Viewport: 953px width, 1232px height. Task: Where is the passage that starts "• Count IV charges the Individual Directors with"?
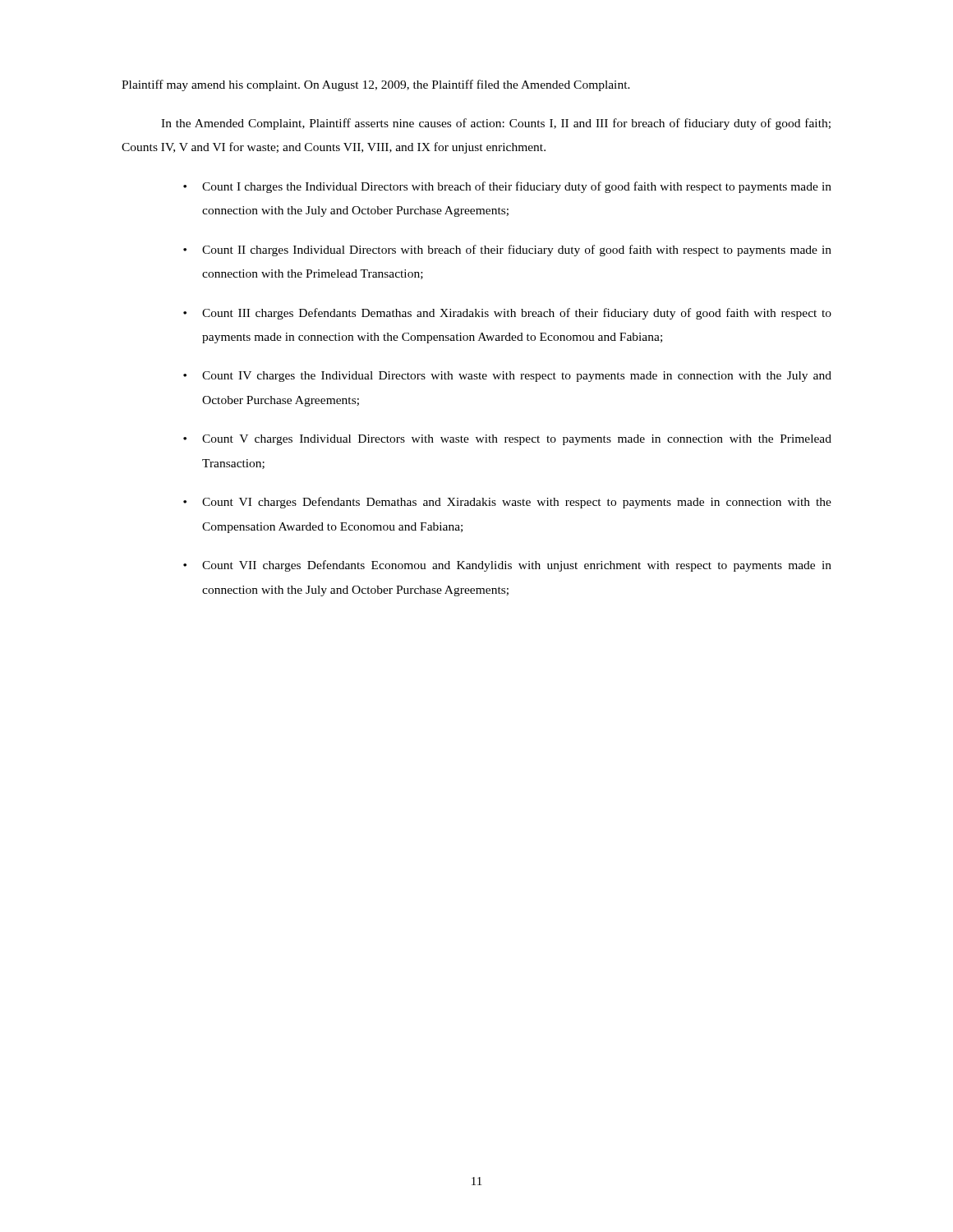click(x=476, y=388)
